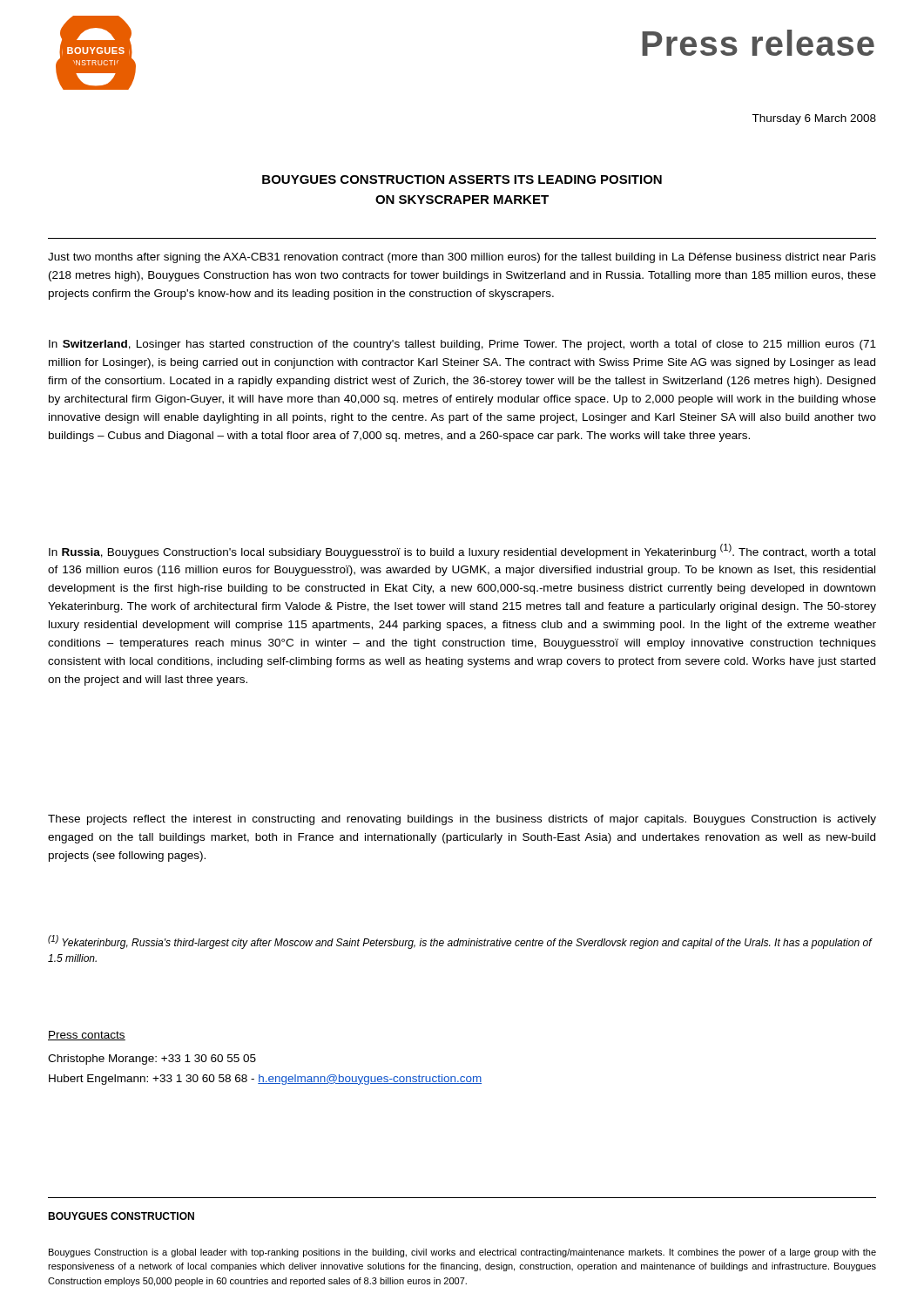Point to "Press contacts"
Screen dimensions: 1307x924
point(86,1035)
